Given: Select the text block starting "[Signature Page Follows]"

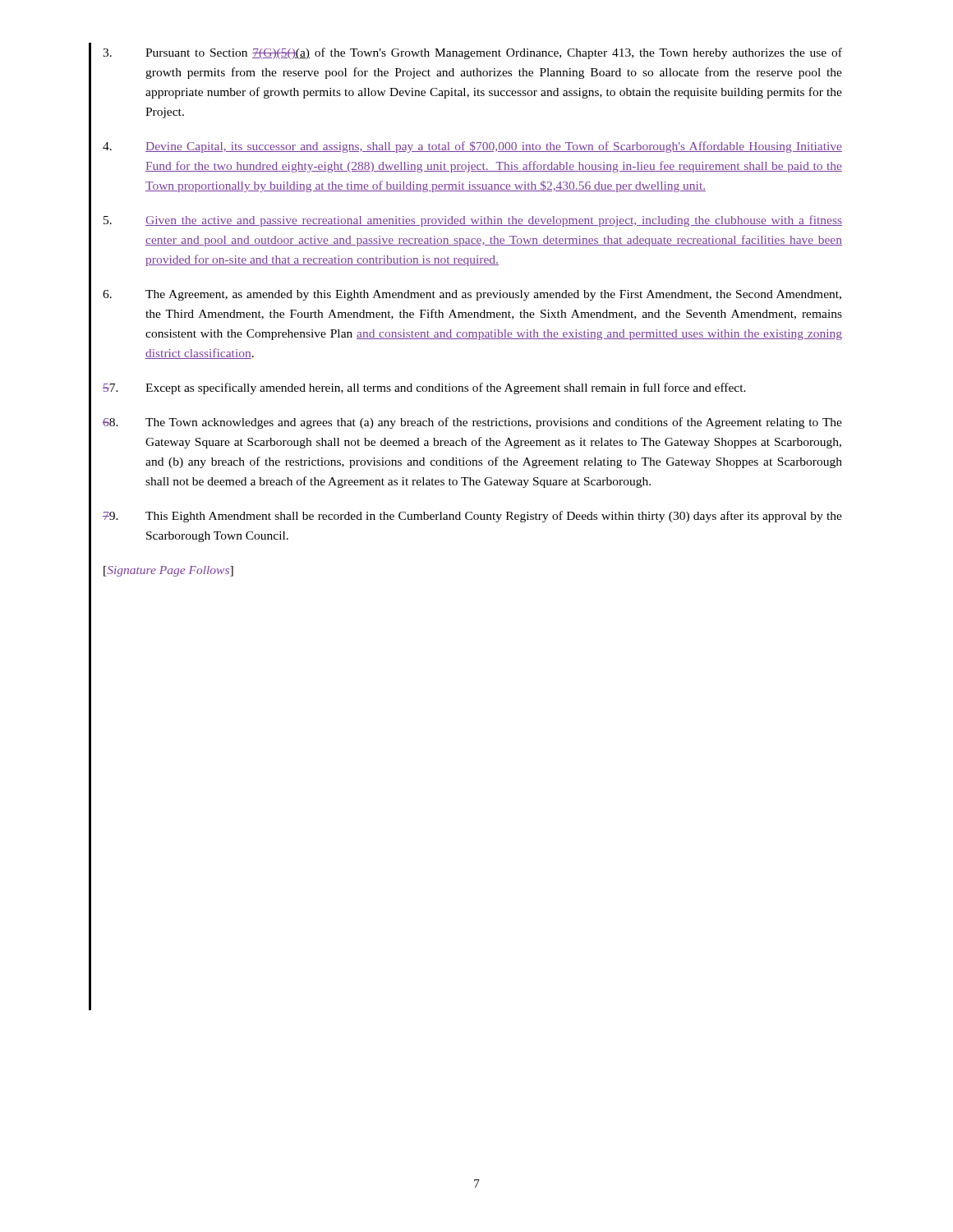Looking at the screenshot, I should [168, 570].
